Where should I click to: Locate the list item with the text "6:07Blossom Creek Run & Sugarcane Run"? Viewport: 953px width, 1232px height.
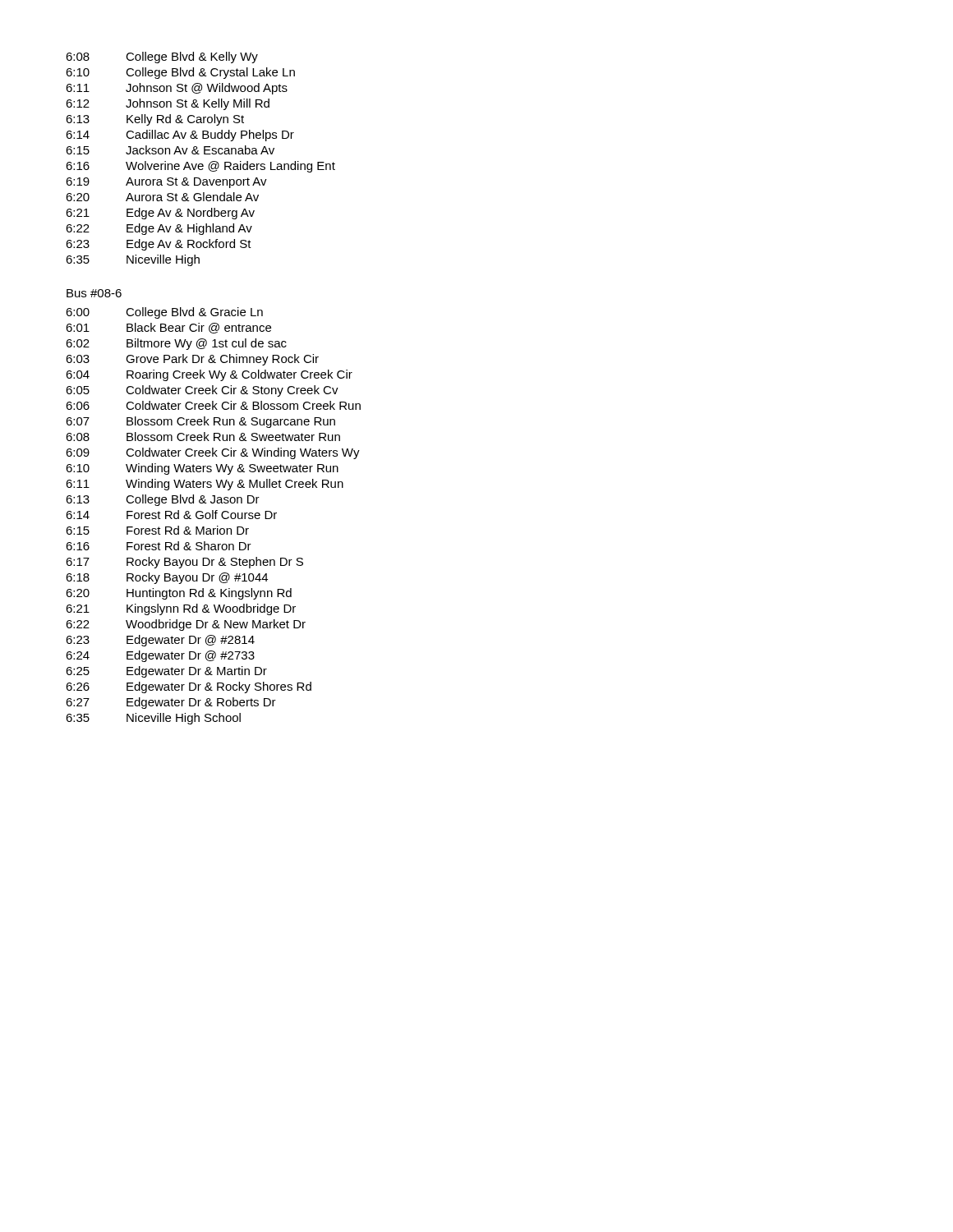(x=201, y=421)
